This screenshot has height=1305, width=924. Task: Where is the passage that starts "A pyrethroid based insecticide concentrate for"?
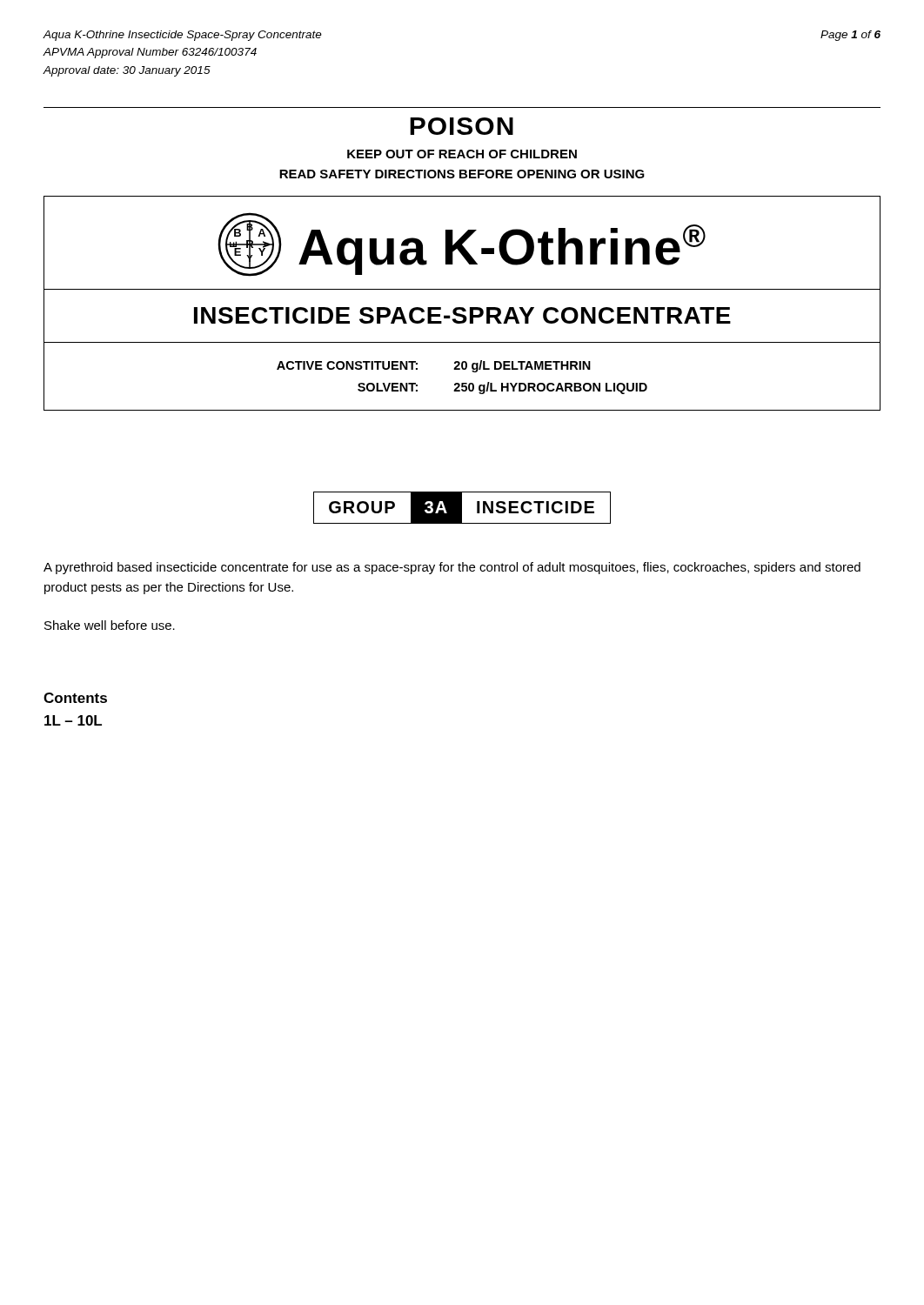[452, 577]
